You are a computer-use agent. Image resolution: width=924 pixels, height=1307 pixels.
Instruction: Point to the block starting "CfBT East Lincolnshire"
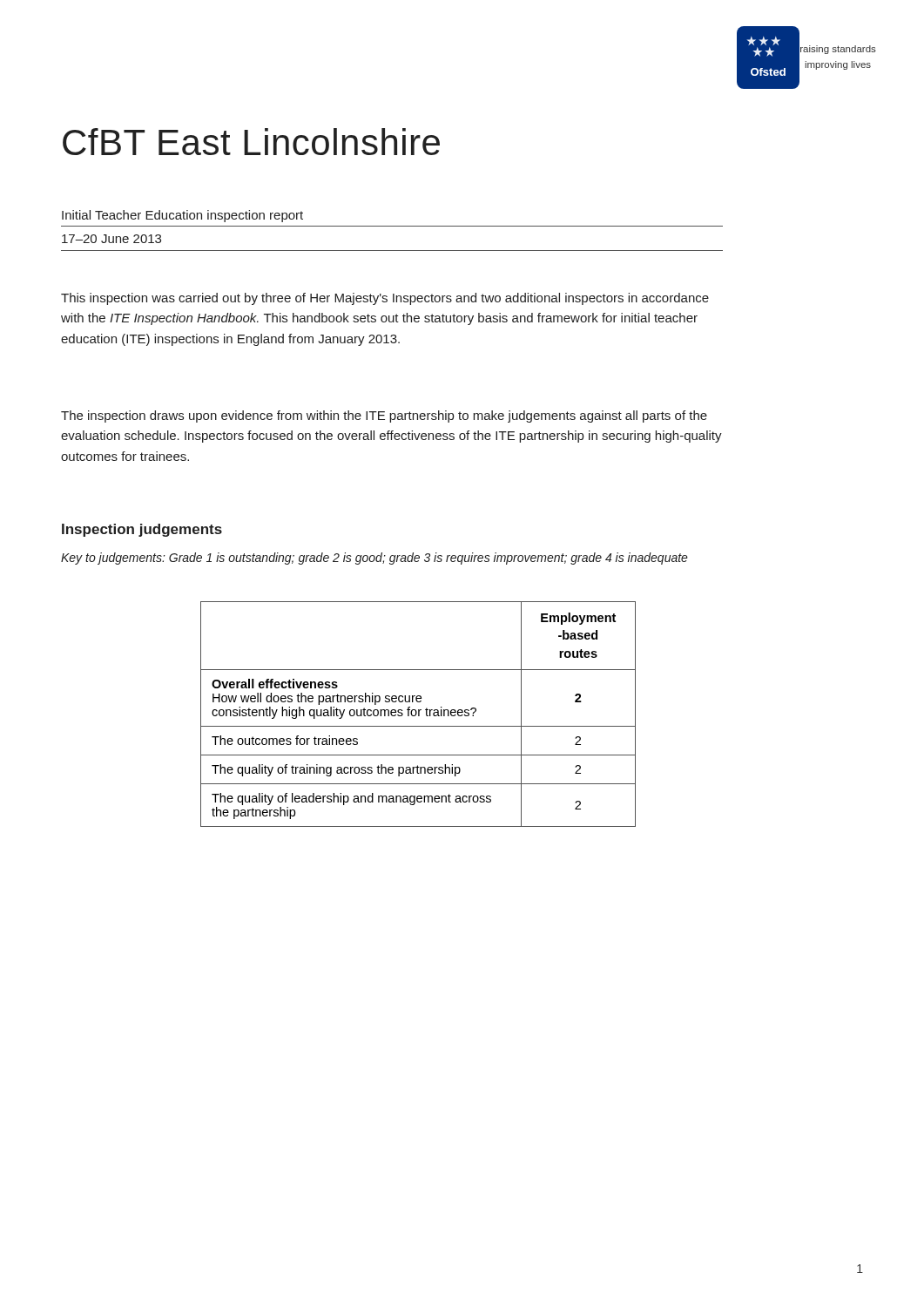pos(251,142)
